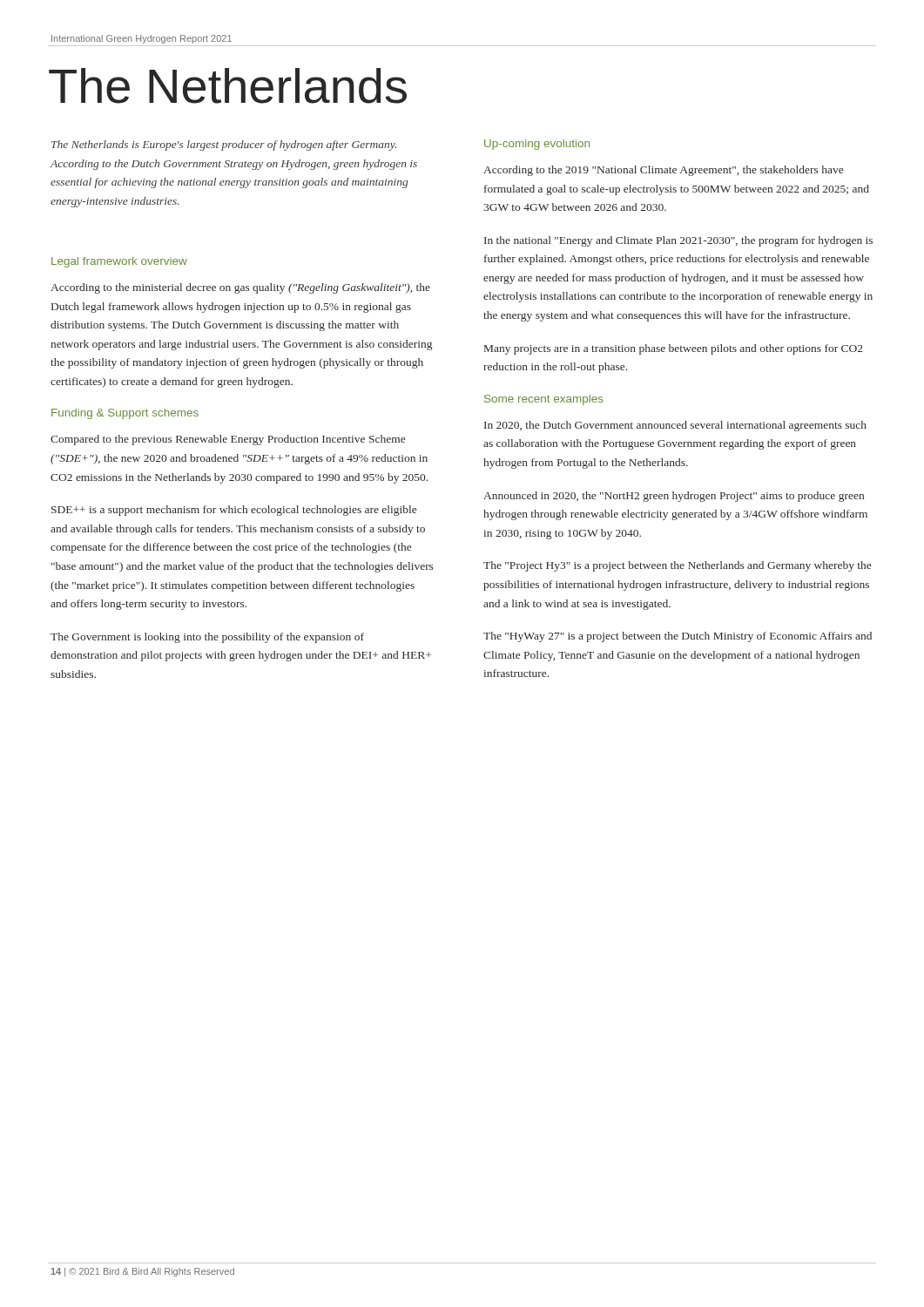This screenshot has width=924, height=1307.
Task: Find the text block starting "The Government is looking into the possibility of"
Action: click(x=242, y=655)
